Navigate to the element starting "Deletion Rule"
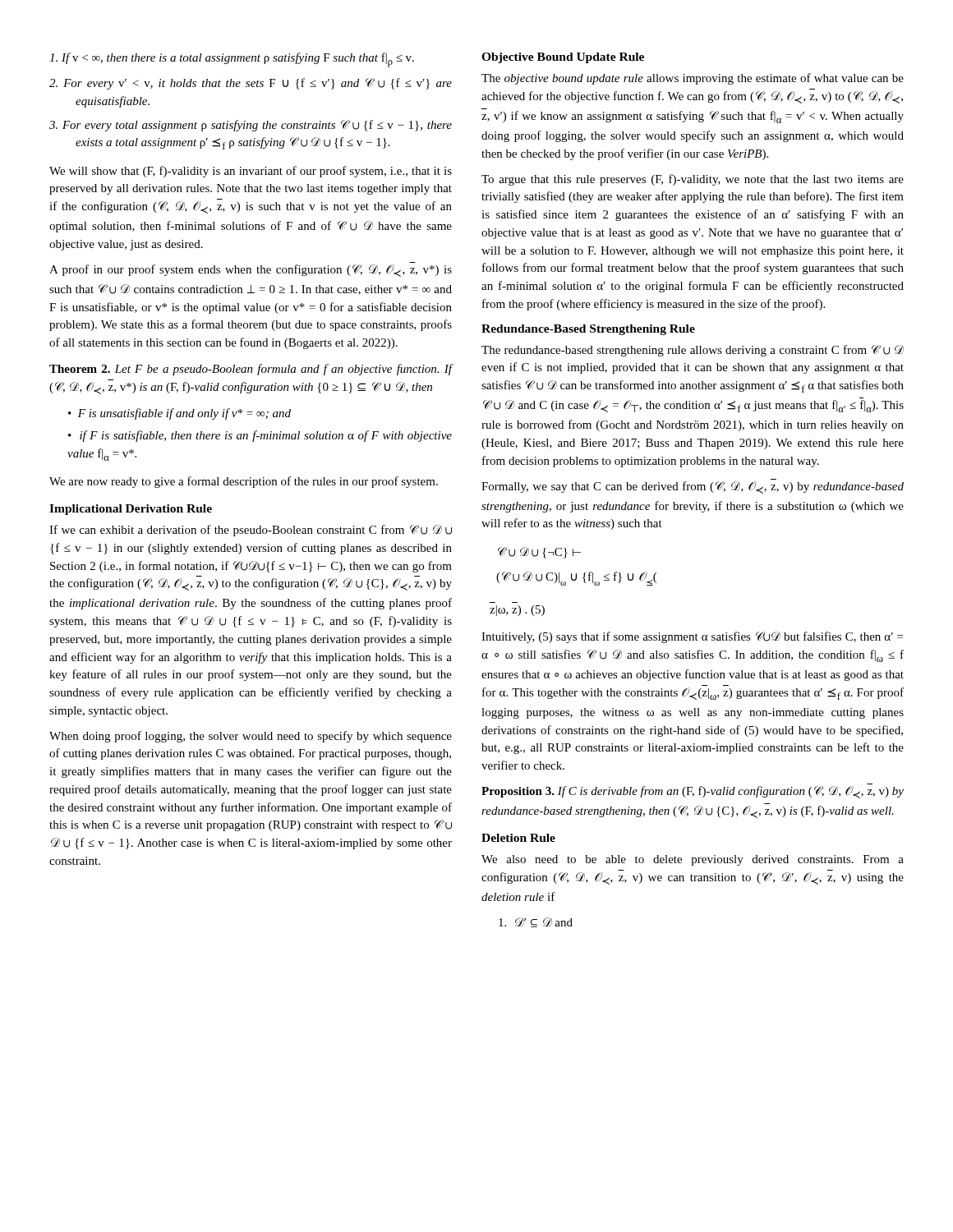 (x=518, y=837)
